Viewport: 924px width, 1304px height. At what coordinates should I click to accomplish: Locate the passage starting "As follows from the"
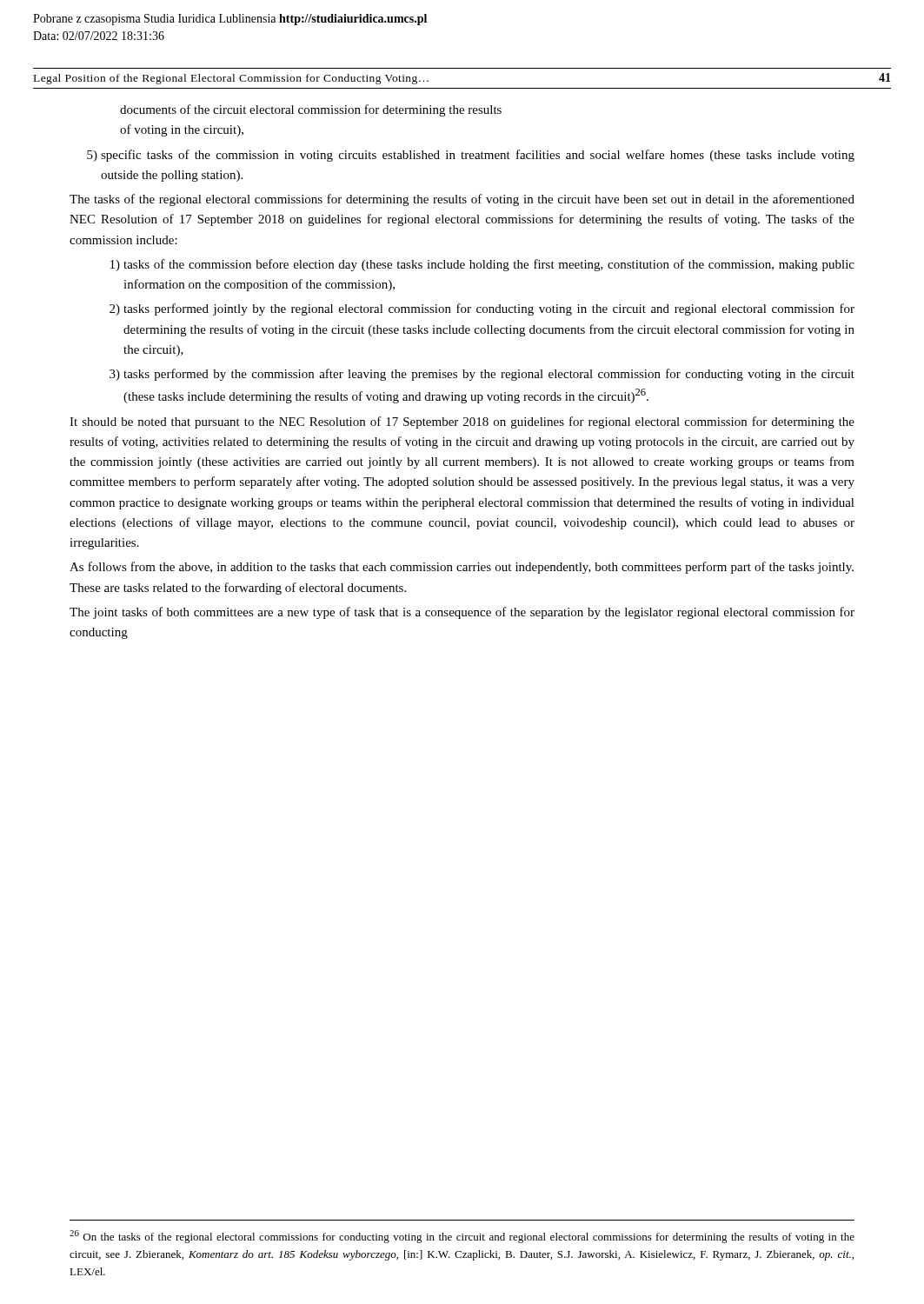click(x=462, y=577)
